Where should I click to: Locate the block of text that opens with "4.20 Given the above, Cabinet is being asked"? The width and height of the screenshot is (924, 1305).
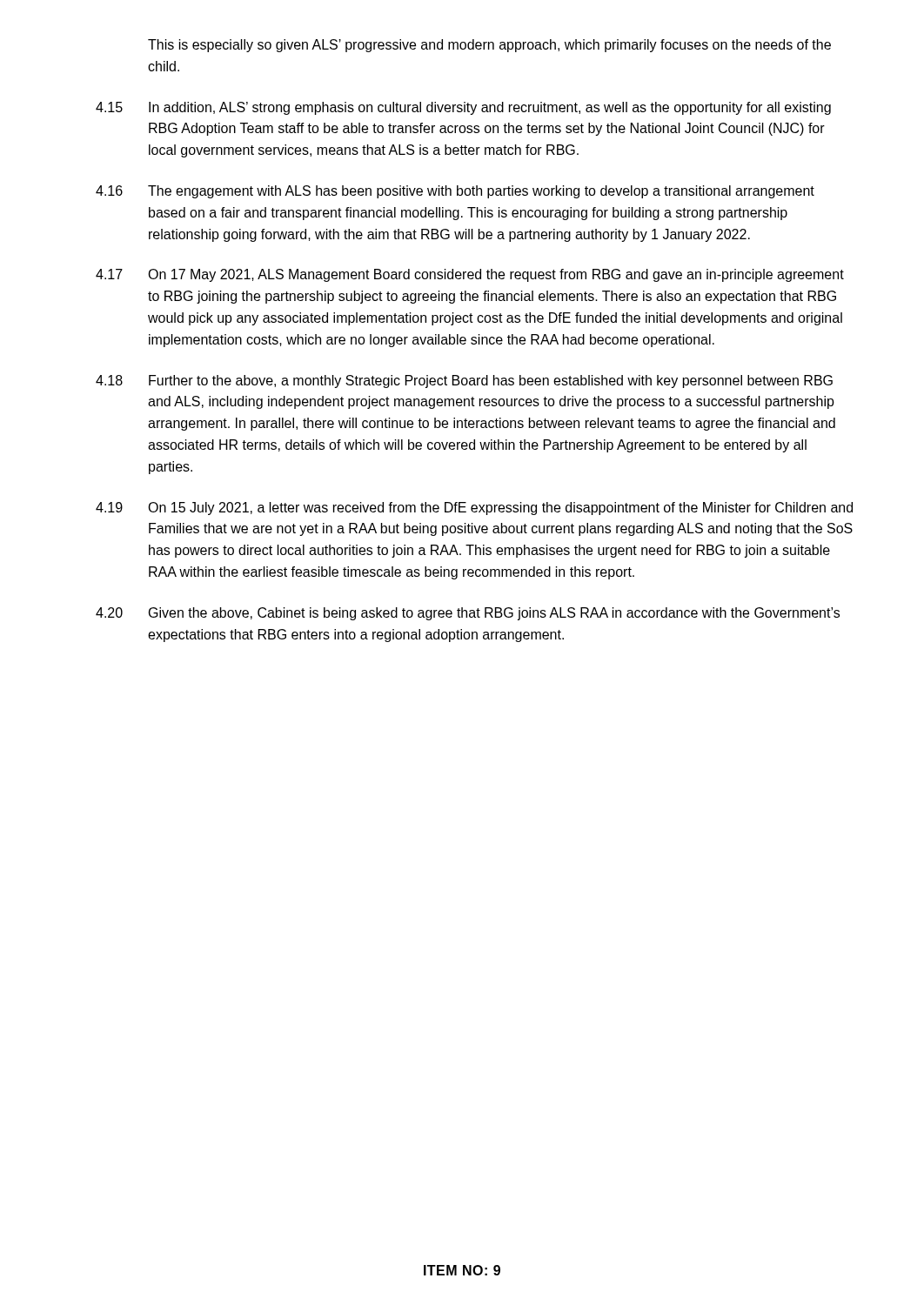[475, 624]
